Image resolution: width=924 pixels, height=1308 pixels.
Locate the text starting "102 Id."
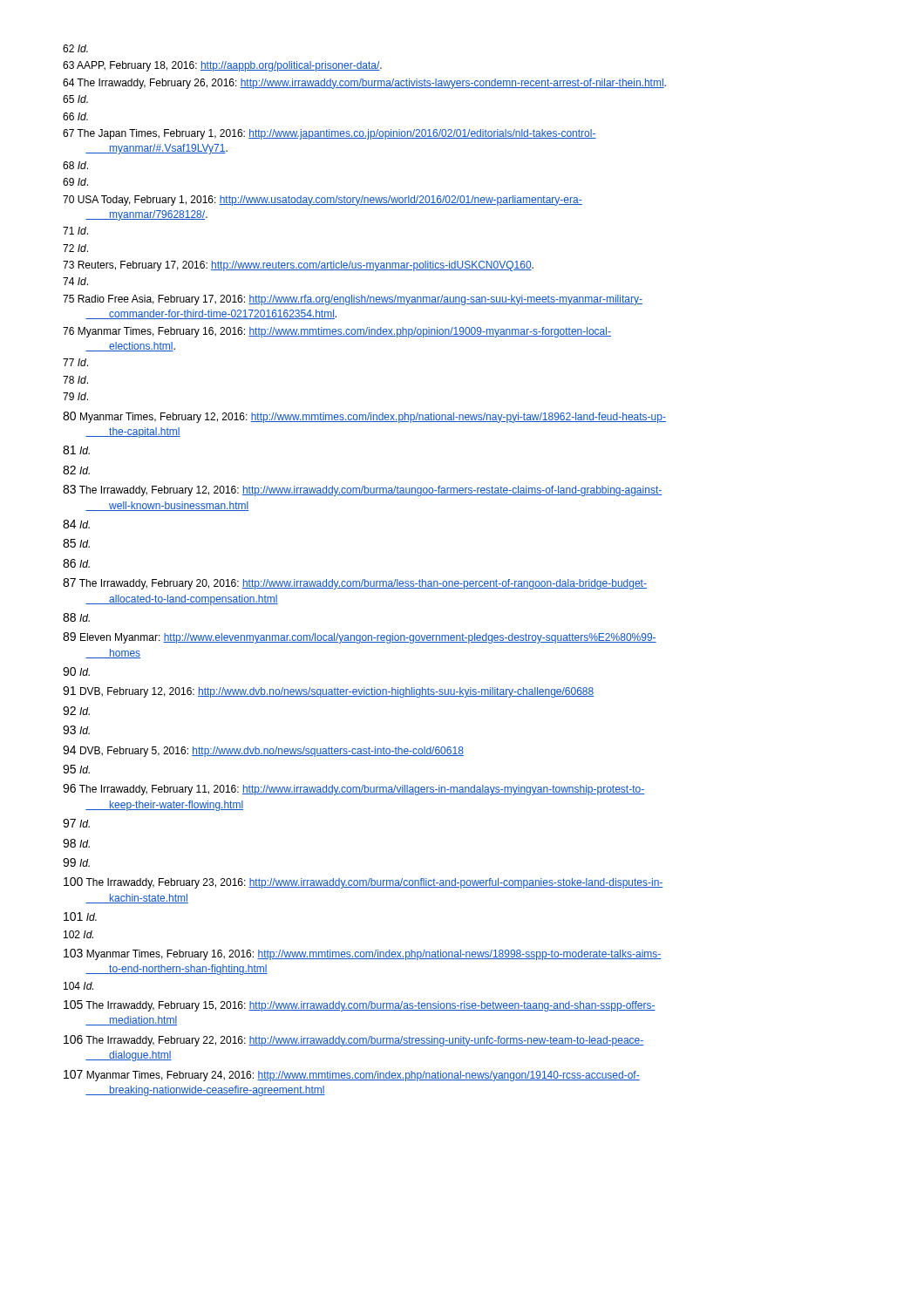(79, 934)
